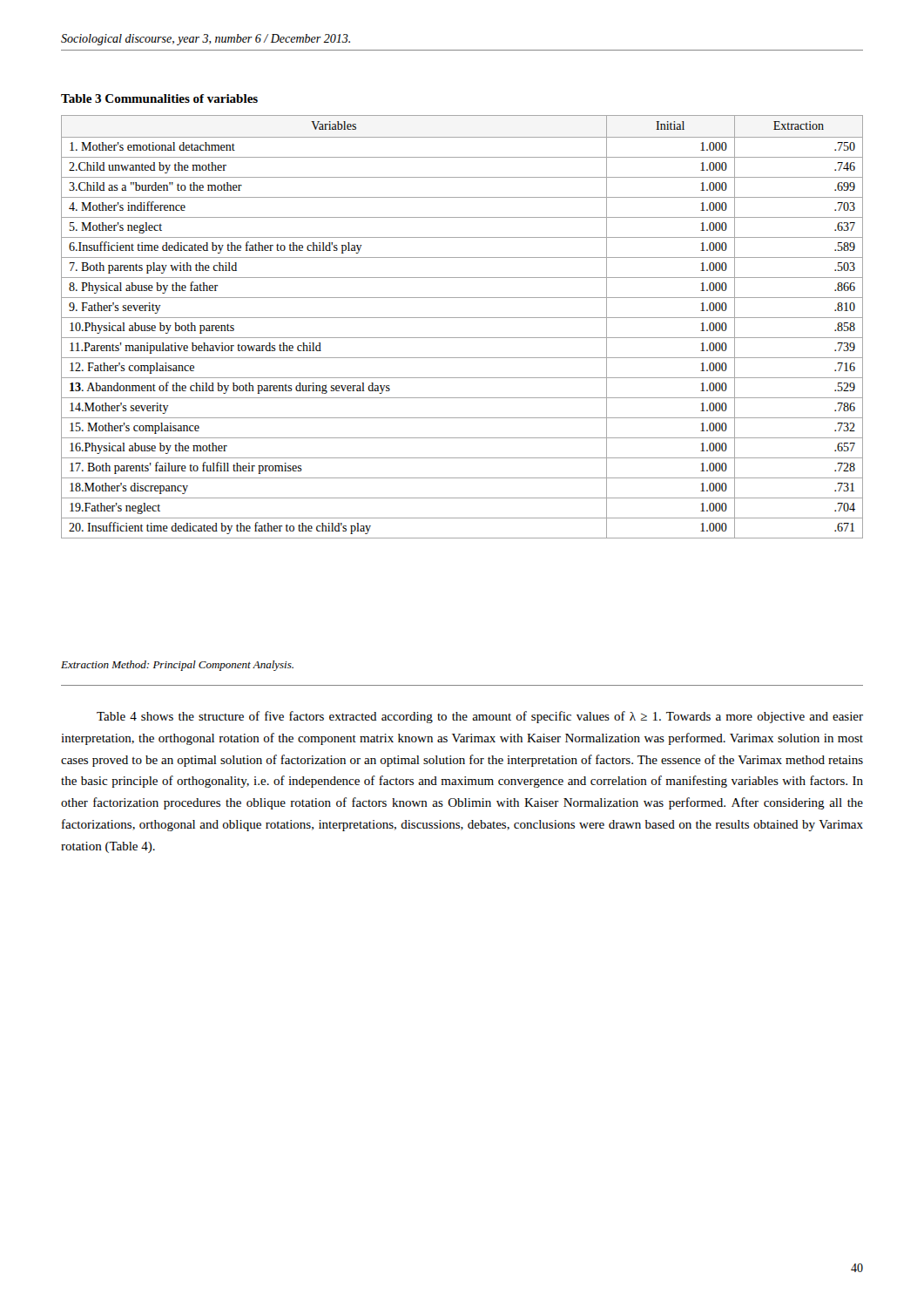Screen dimensions: 1307x924
Task: Locate the table
Action: click(462, 327)
